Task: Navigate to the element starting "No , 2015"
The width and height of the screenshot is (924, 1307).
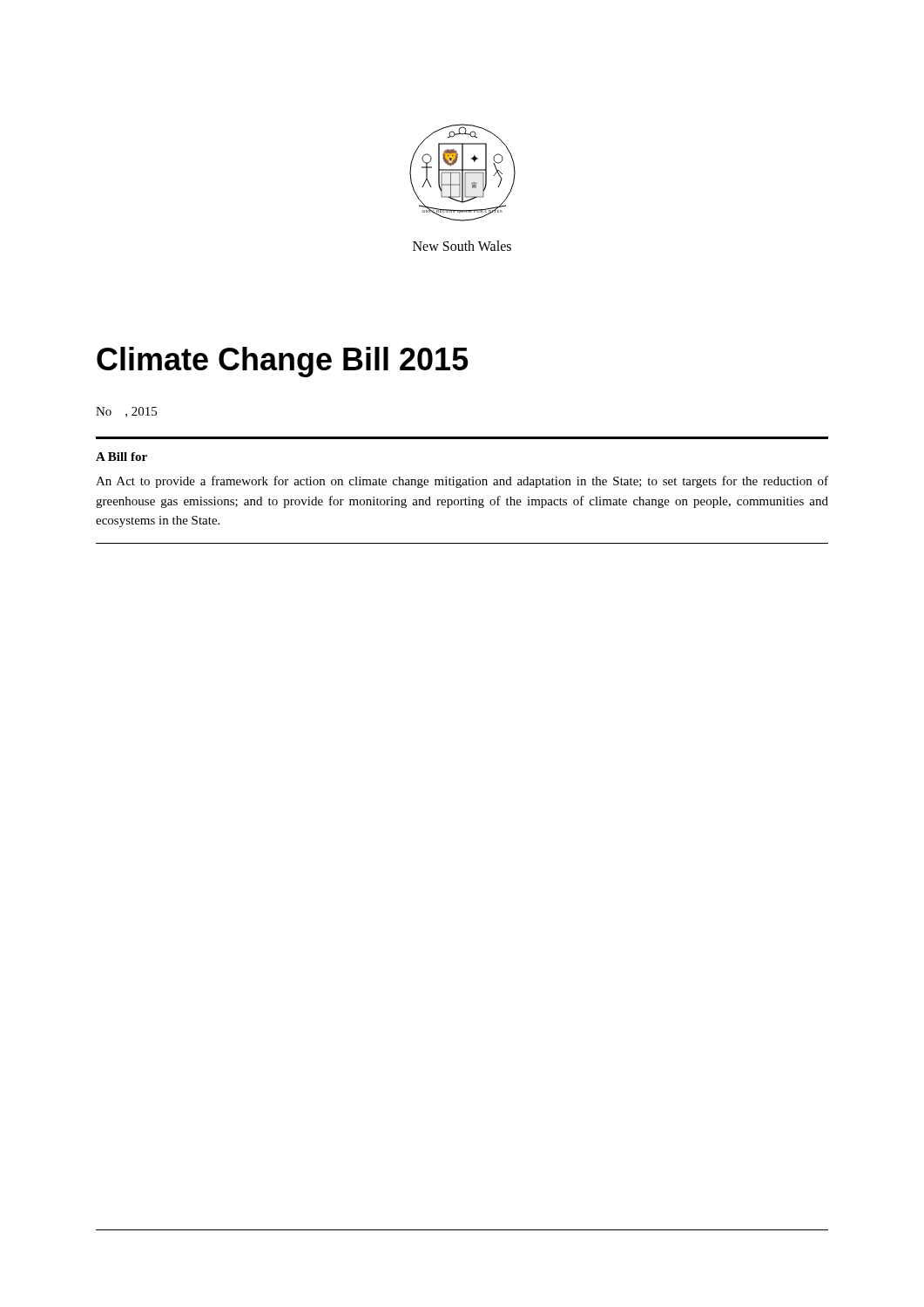Action: [x=127, y=411]
